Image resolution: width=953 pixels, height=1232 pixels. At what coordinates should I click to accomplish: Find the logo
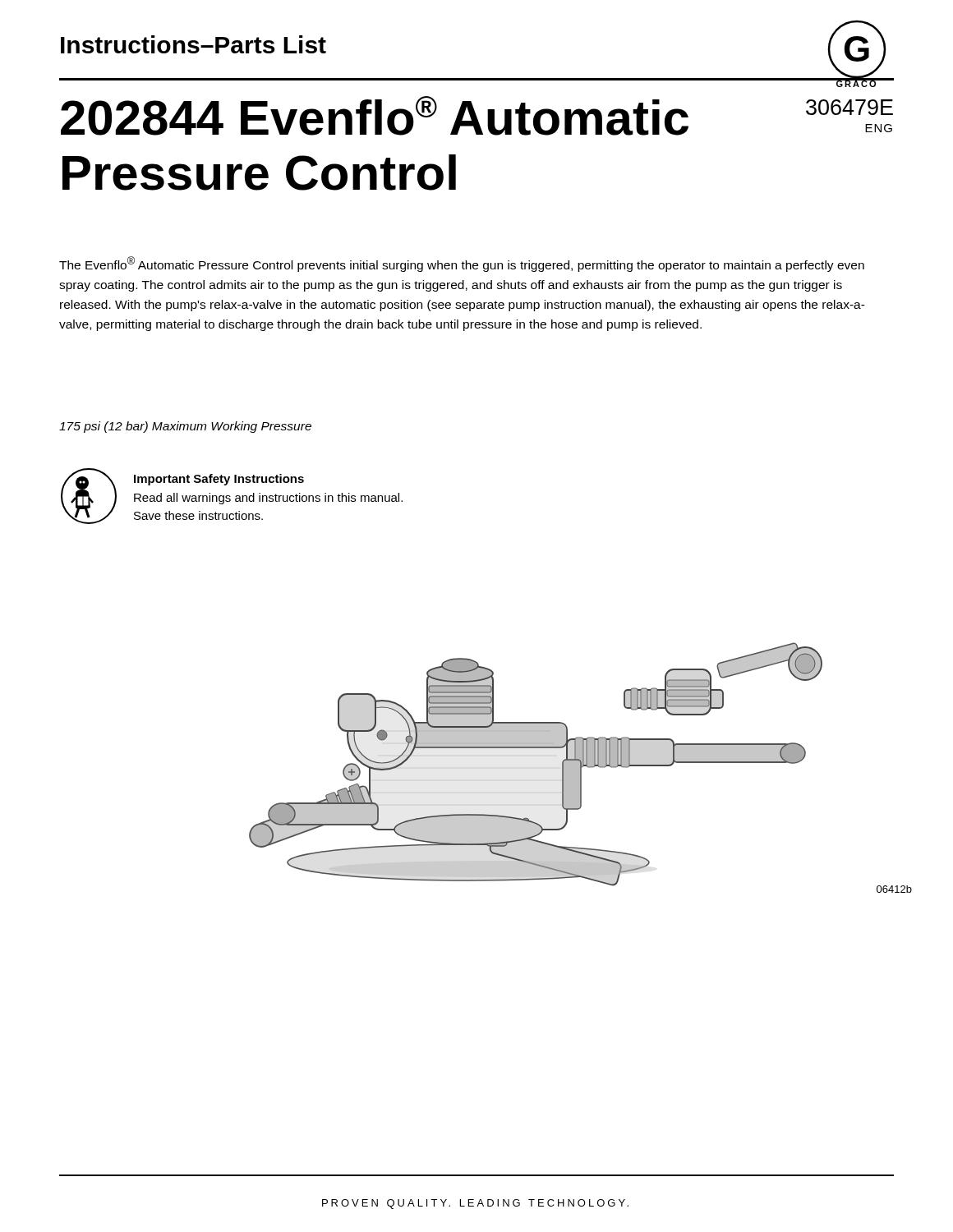pyautogui.click(x=857, y=57)
